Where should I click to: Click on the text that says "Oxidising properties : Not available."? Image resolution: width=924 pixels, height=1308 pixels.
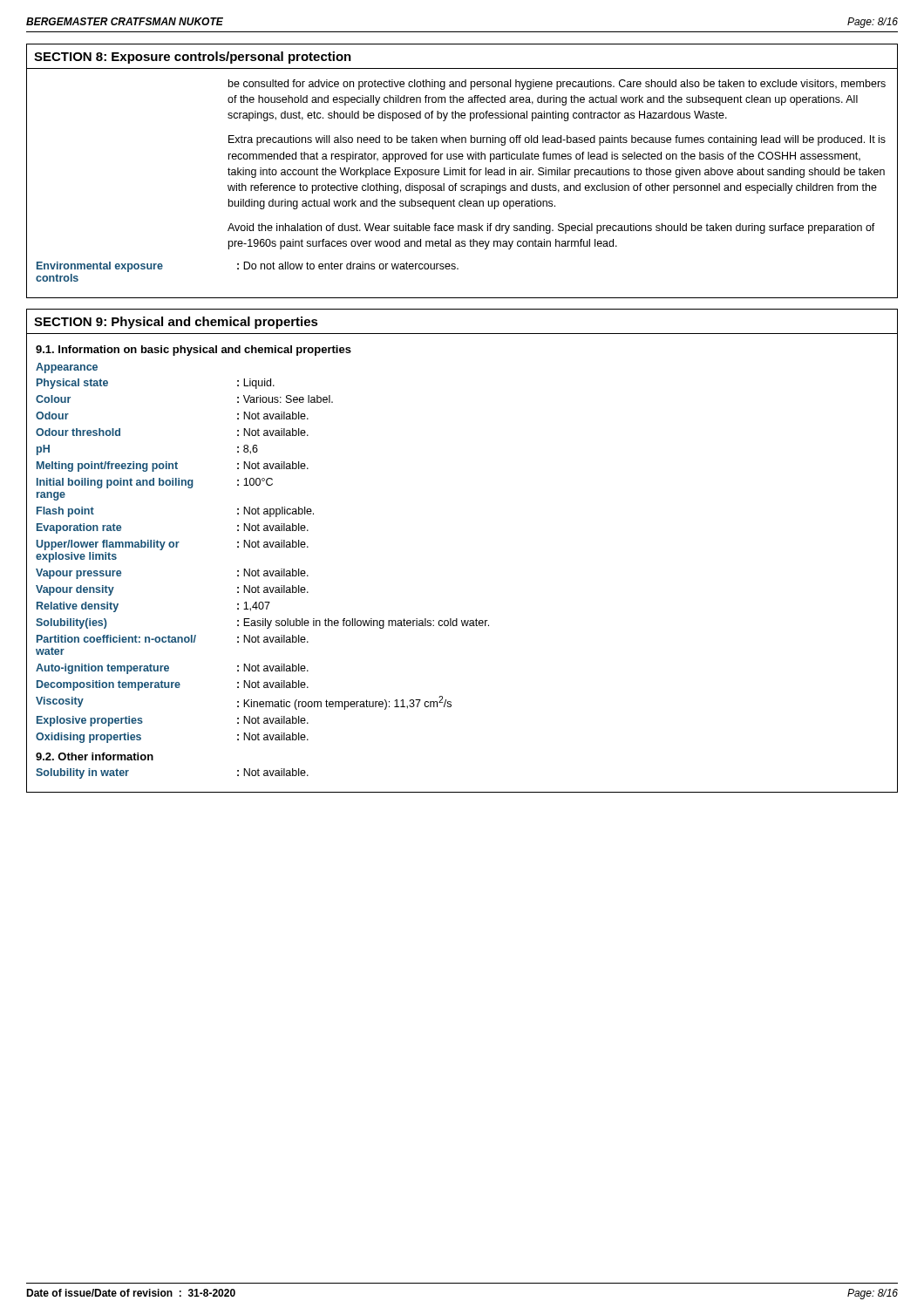point(93,738)
